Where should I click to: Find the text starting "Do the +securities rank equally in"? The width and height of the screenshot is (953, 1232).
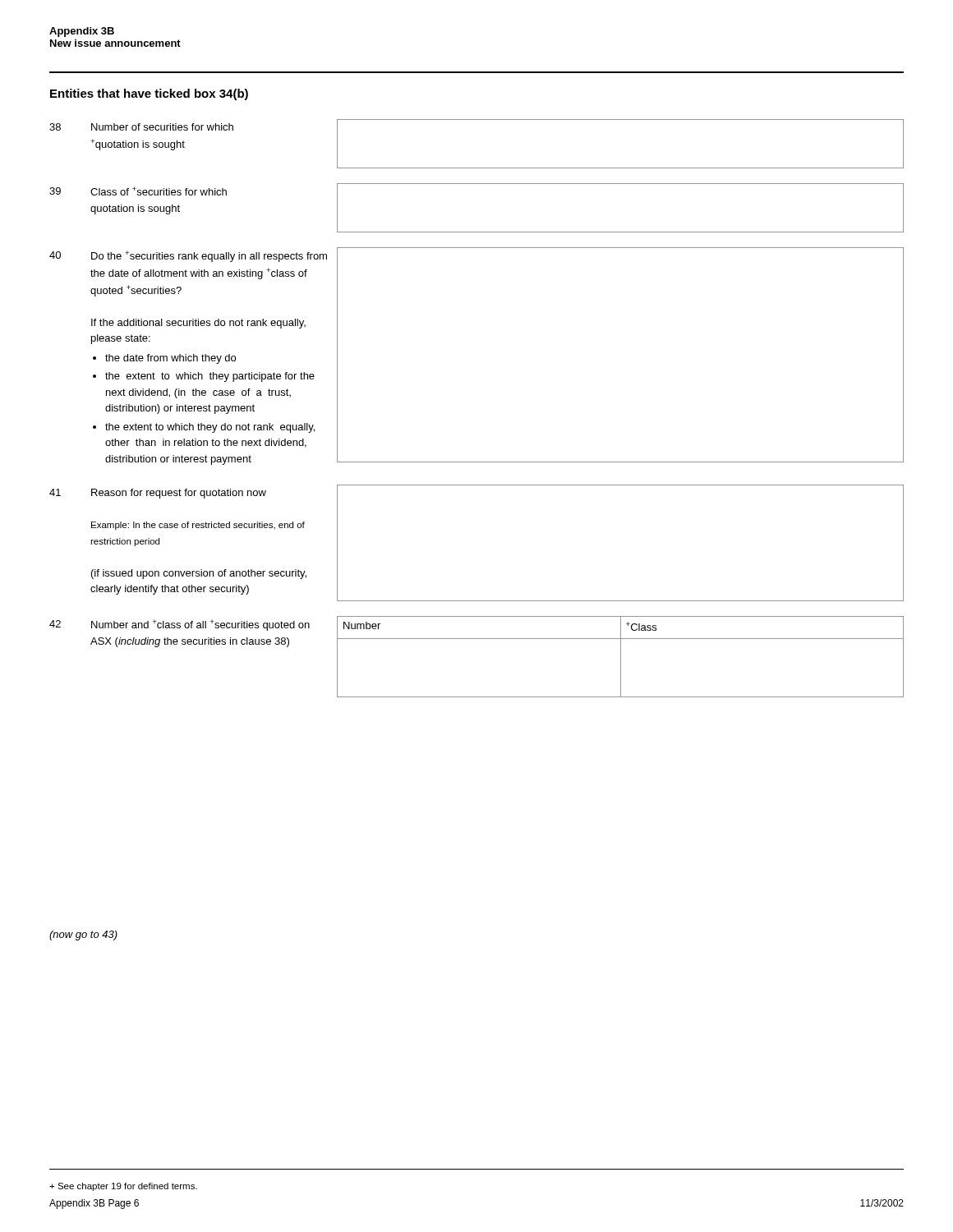tap(209, 357)
